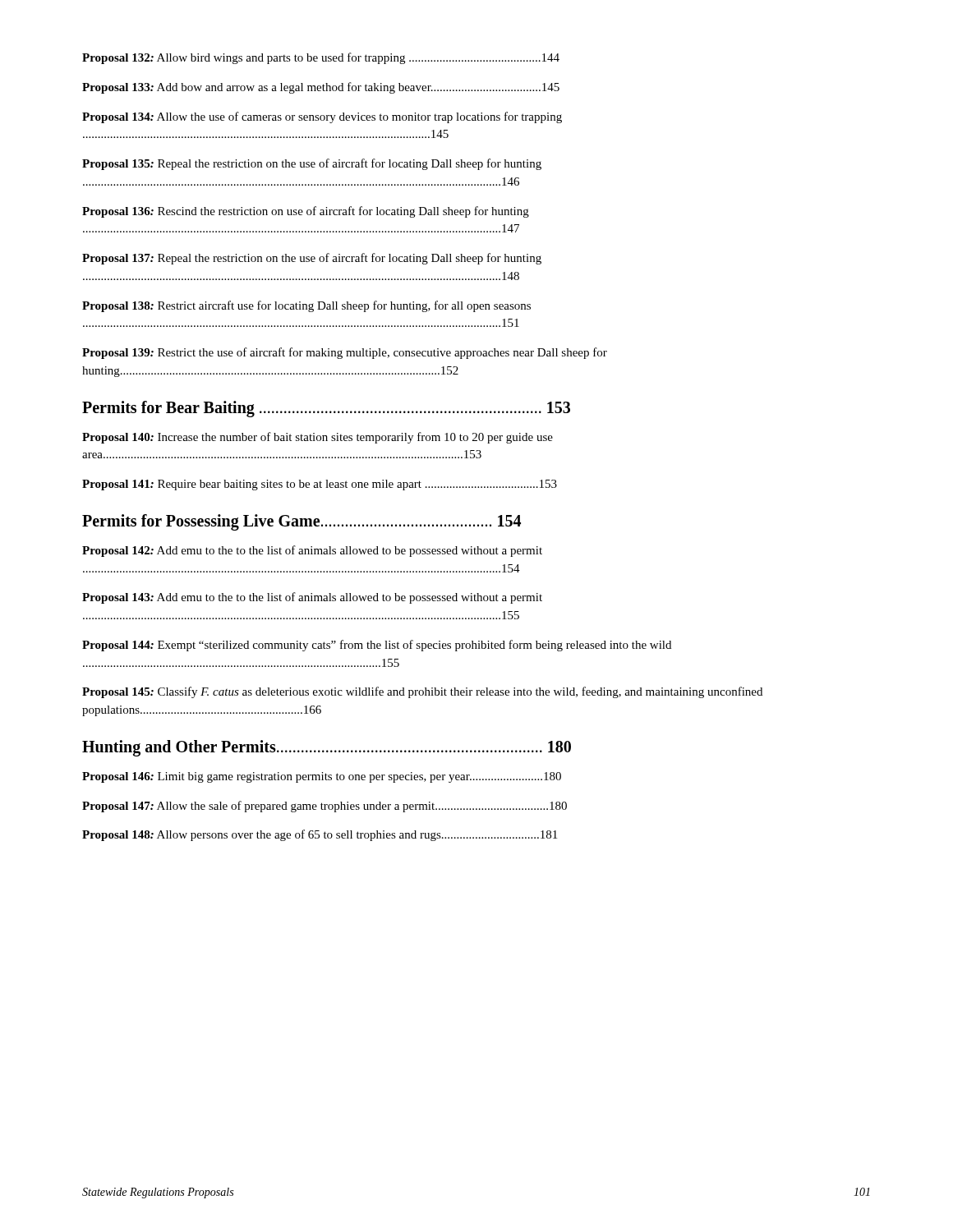This screenshot has width=953, height=1232.
Task: Click on the element starting "Proposal 147: Allow the"
Action: pos(325,805)
